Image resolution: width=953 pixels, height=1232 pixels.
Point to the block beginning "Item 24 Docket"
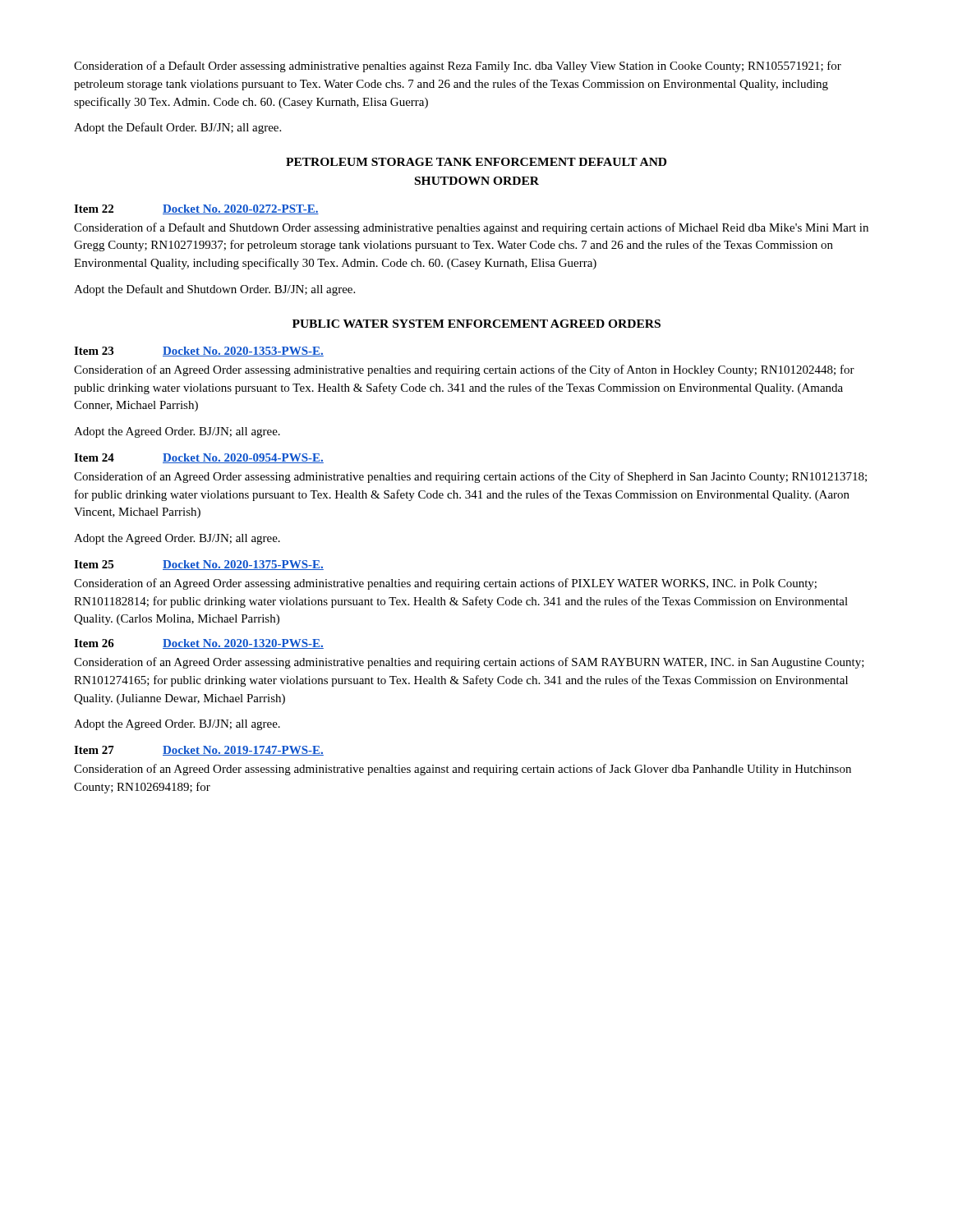[199, 458]
